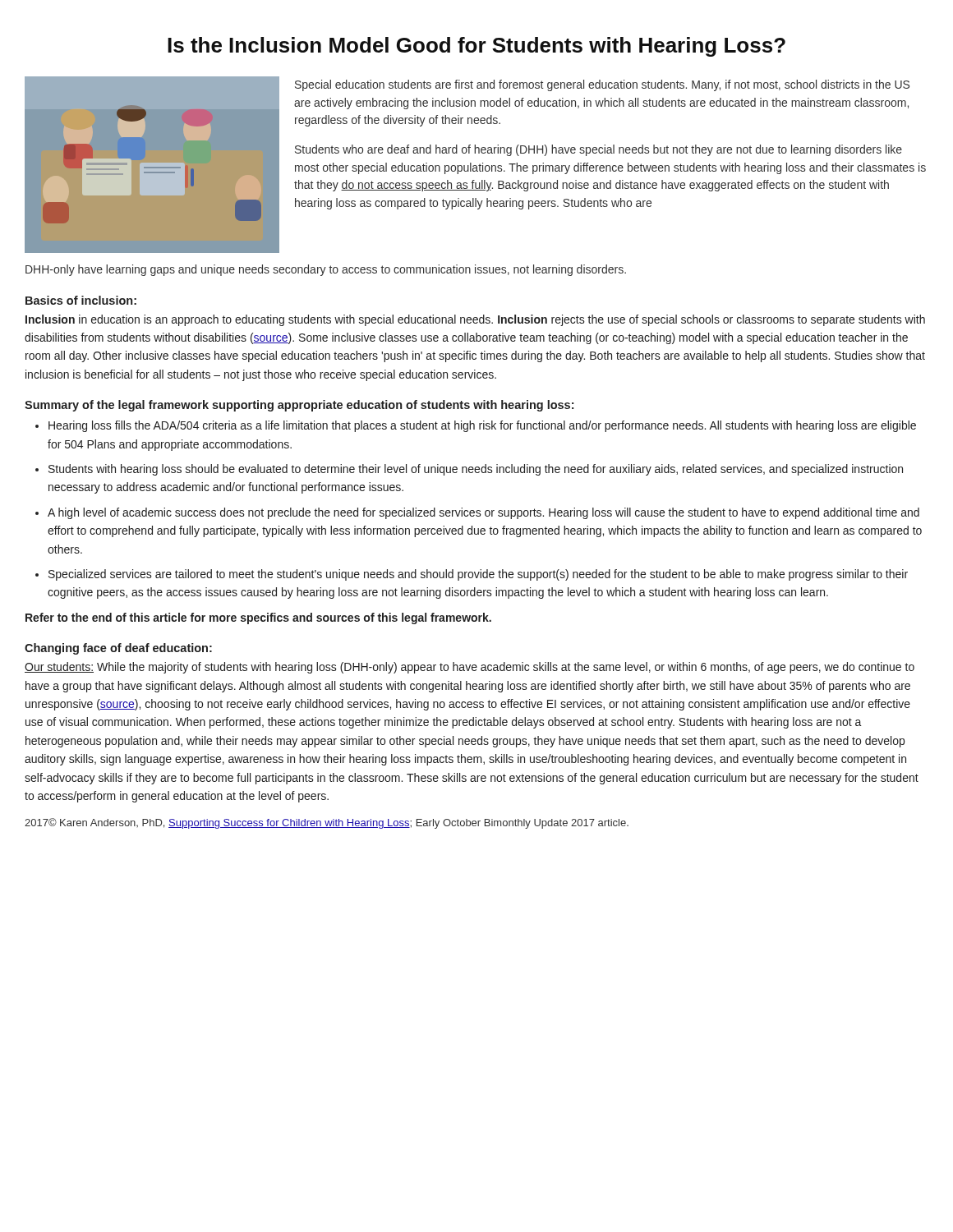Locate the element starting "Inclusion in education is an approach"

[x=475, y=347]
